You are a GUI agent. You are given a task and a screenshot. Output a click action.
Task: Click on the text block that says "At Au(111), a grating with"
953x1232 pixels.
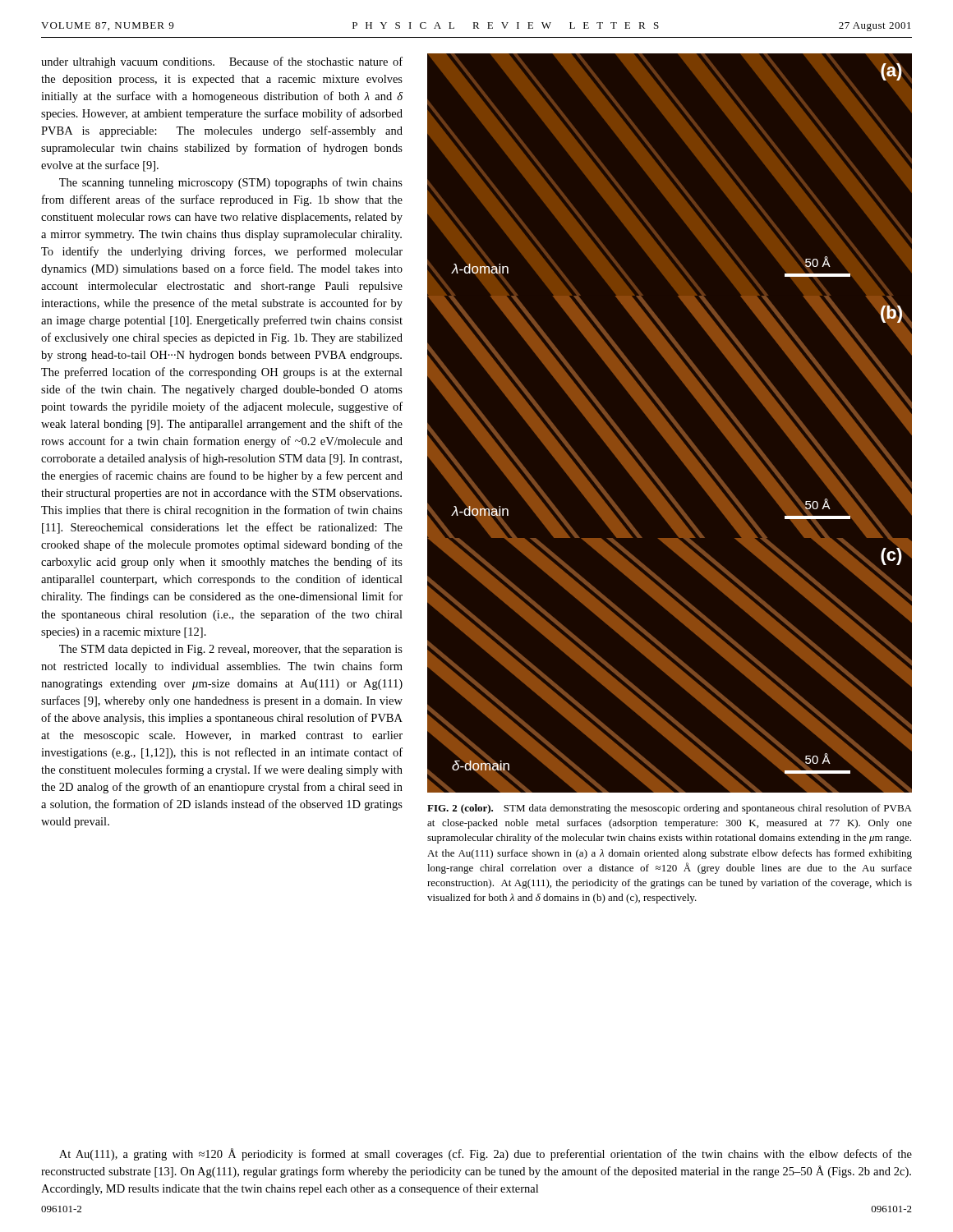point(476,1172)
